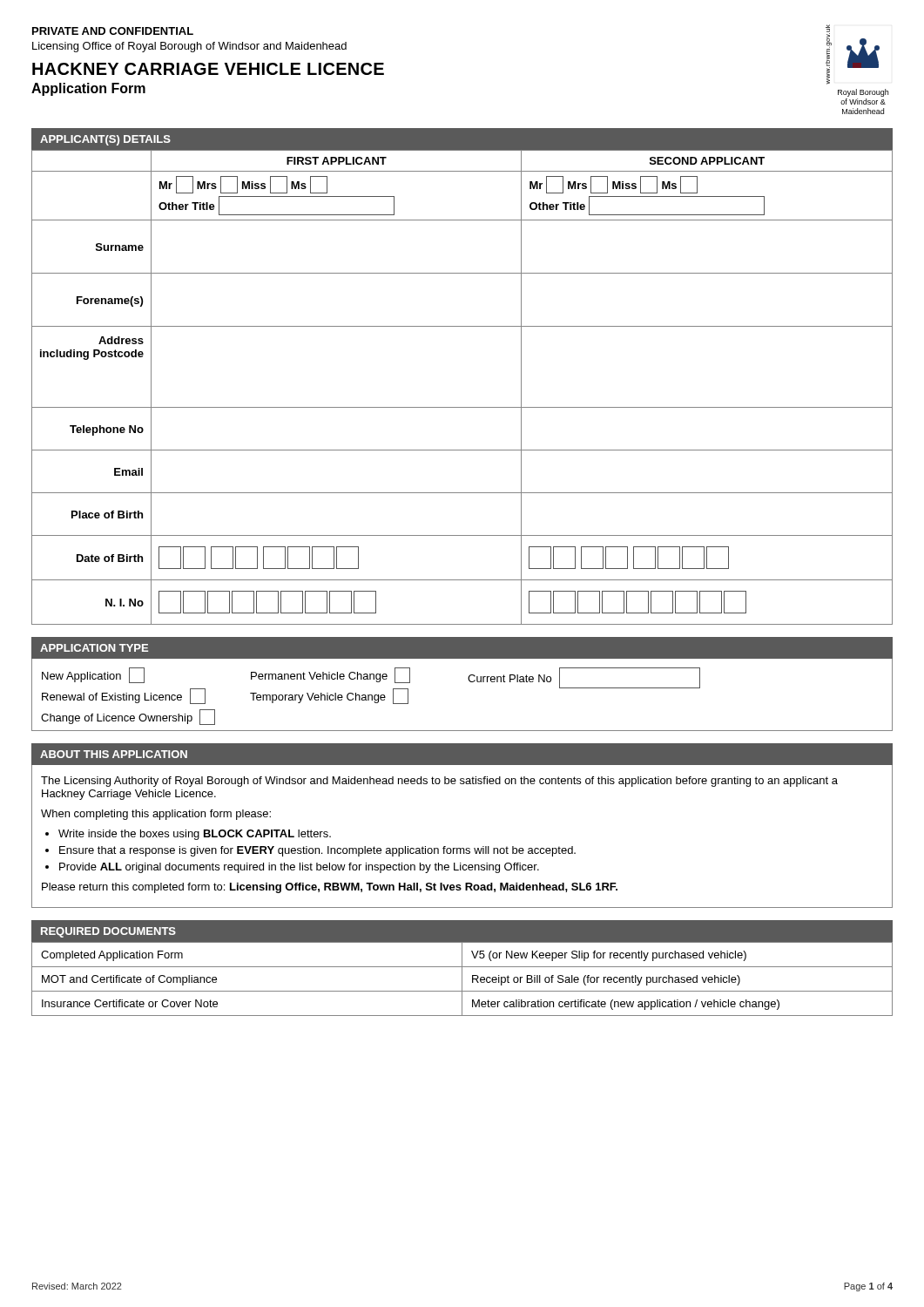924x1307 pixels.
Task: Point to the block beginning "Write inside the boxes using BLOCK"
Action: click(x=195, y=834)
